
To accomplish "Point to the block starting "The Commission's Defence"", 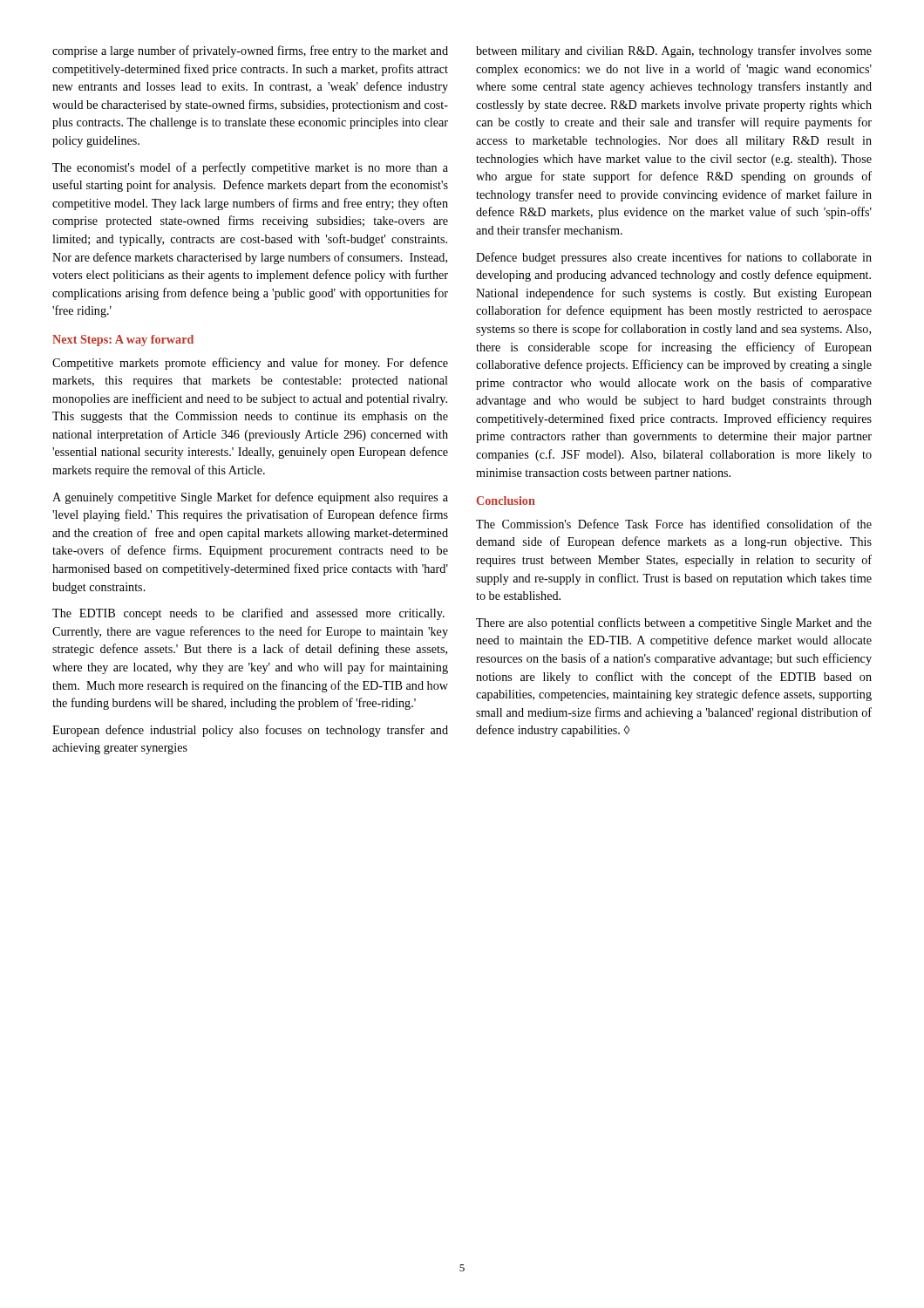I will pos(674,627).
